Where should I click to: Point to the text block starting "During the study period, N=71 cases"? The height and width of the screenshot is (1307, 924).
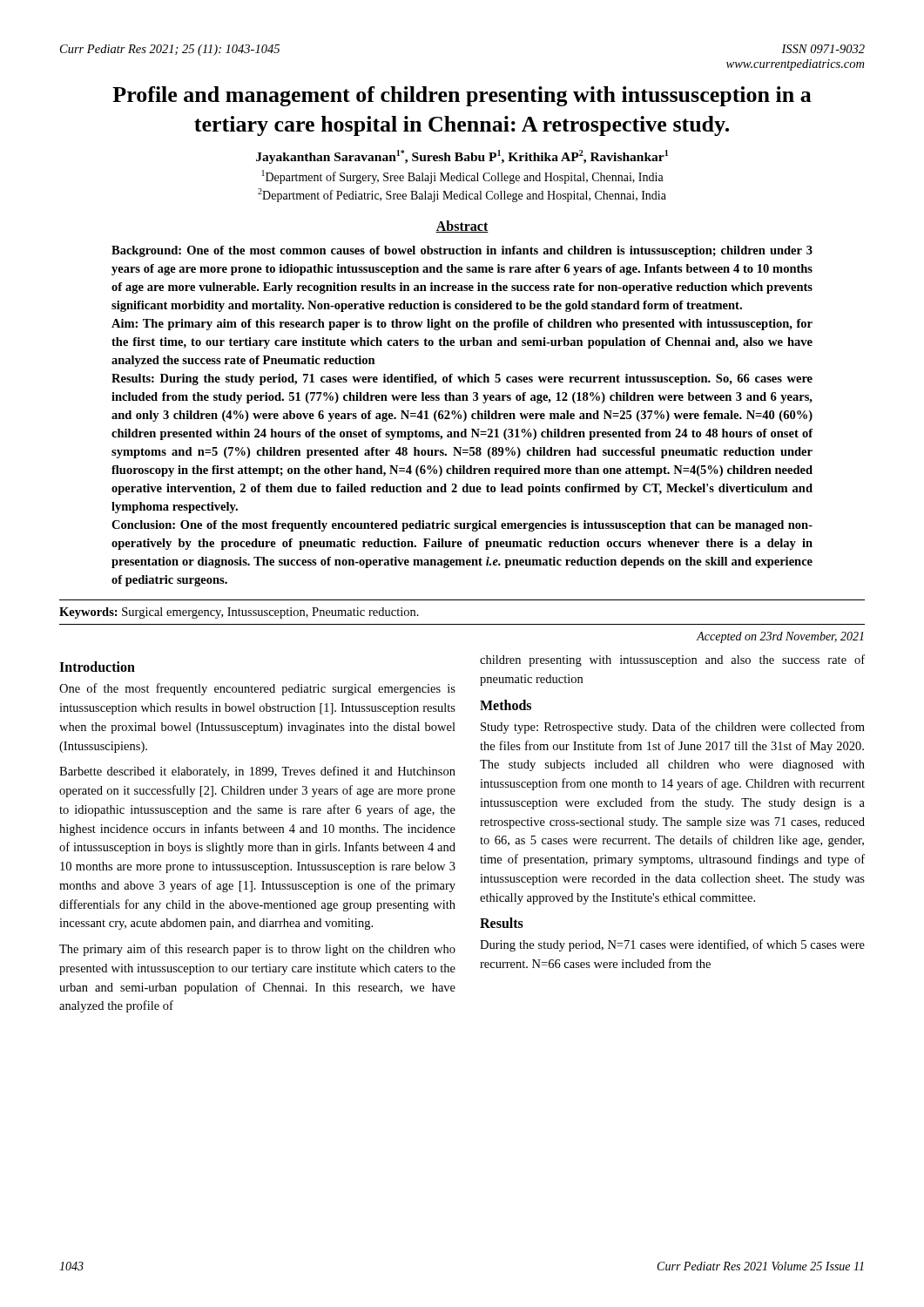[672, 954]
